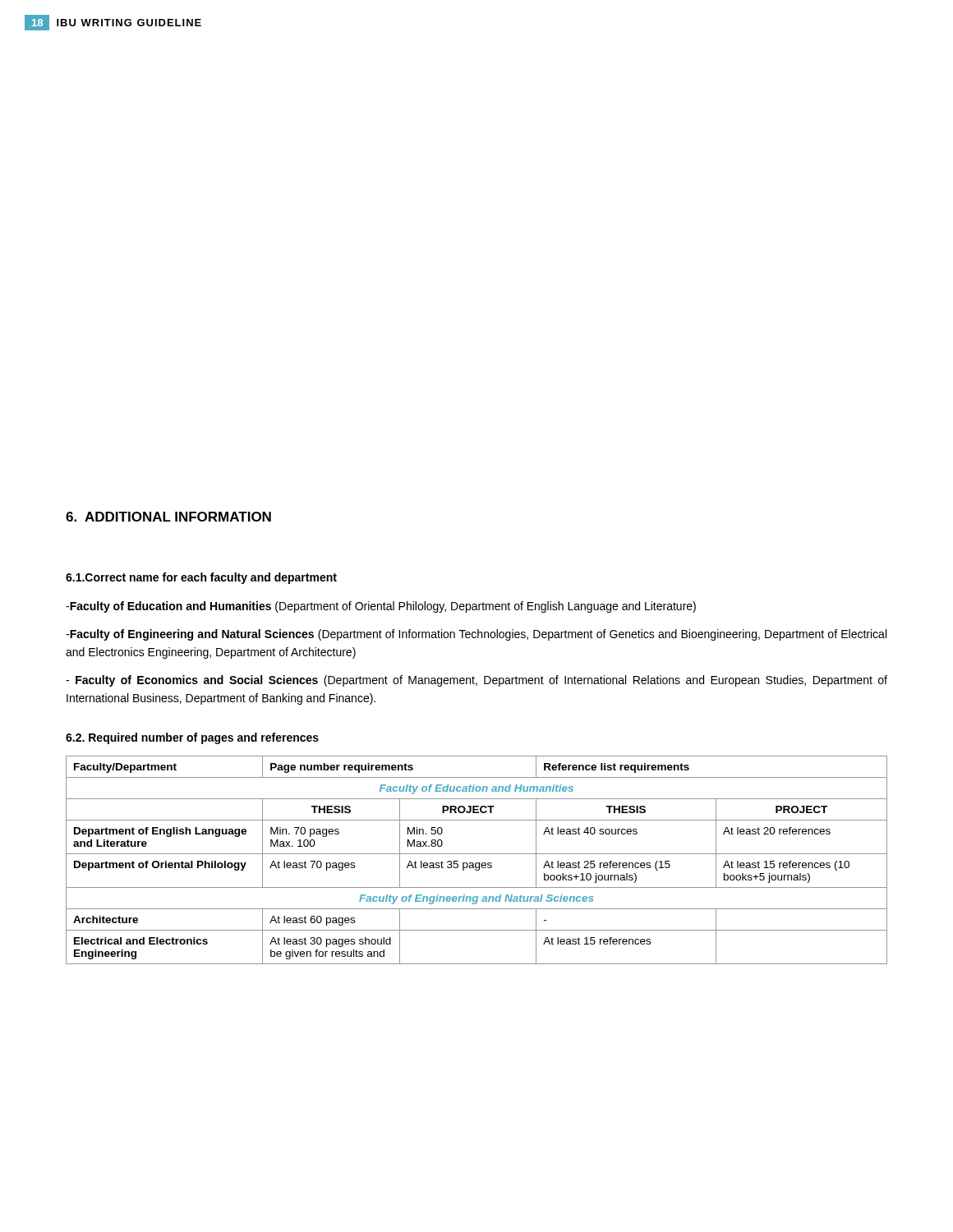Image resolution: width=953 pixels, height=1232 pixels.
Task: Locate the region starting "Faculty of Economics and Social"
Action: coord(476,689)
